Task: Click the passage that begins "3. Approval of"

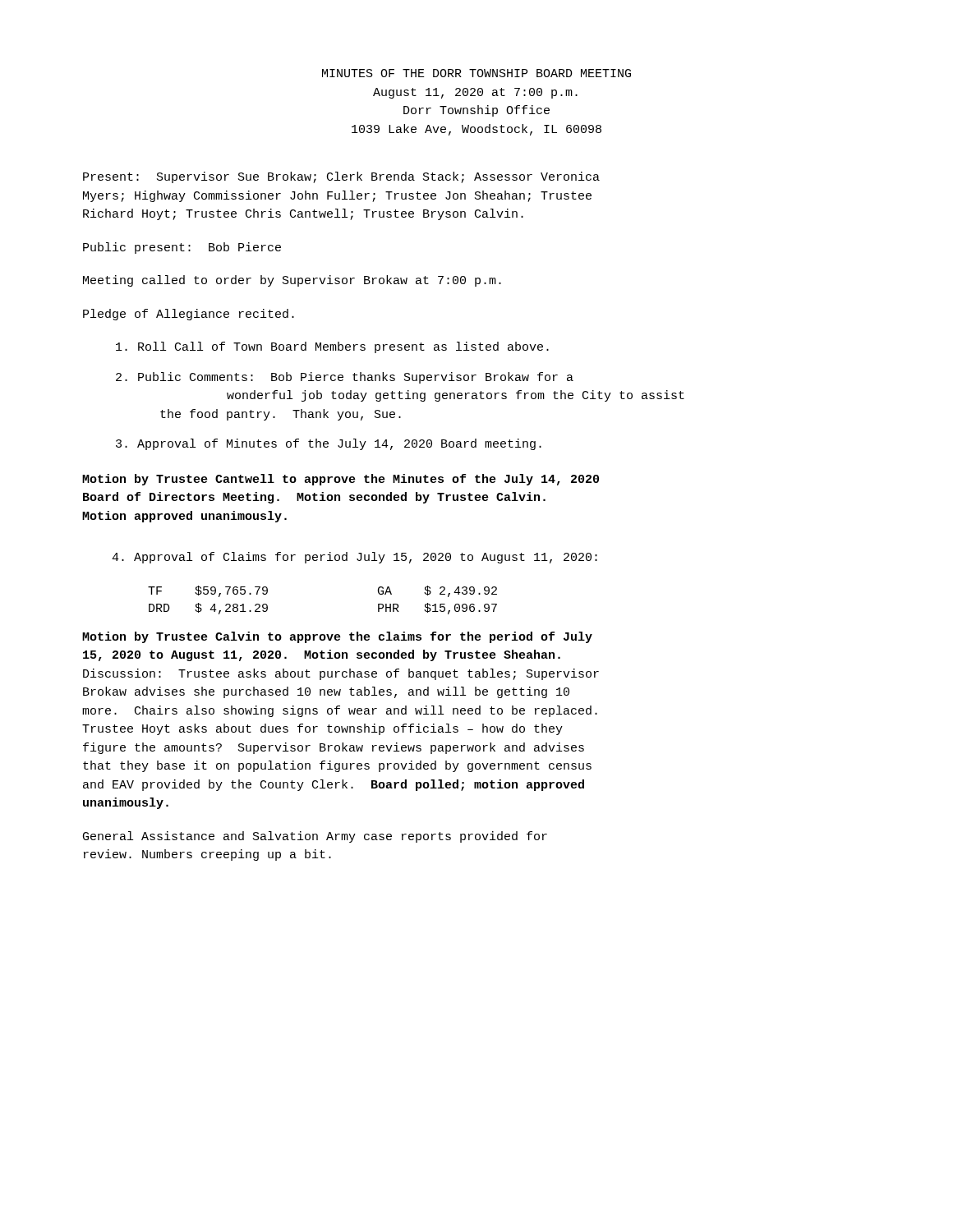Action: pos(329,445)
